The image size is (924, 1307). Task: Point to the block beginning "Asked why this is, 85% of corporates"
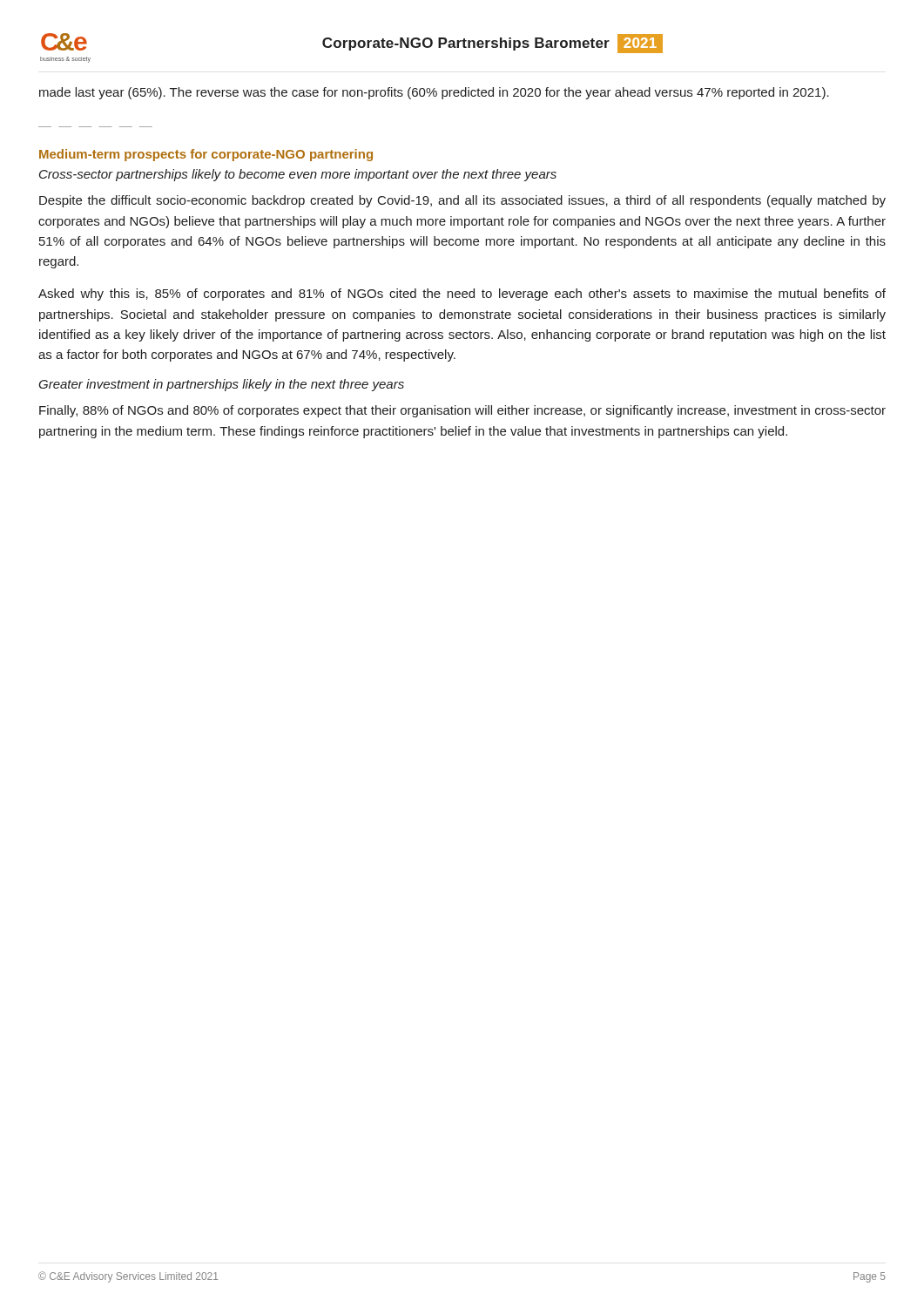click(x=462, y=324)
